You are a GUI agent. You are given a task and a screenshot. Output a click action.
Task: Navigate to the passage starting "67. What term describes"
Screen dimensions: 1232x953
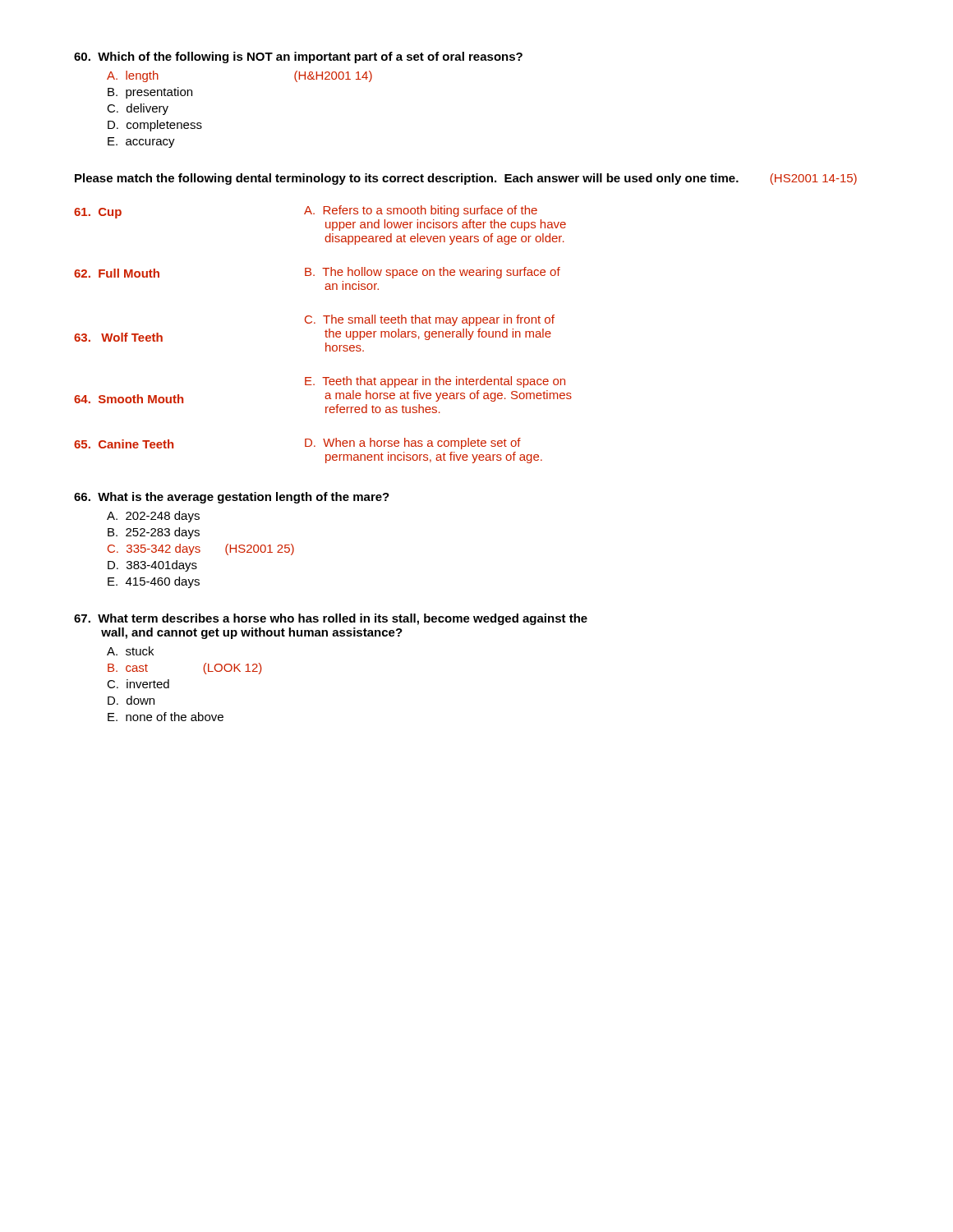tap(331, 619)
